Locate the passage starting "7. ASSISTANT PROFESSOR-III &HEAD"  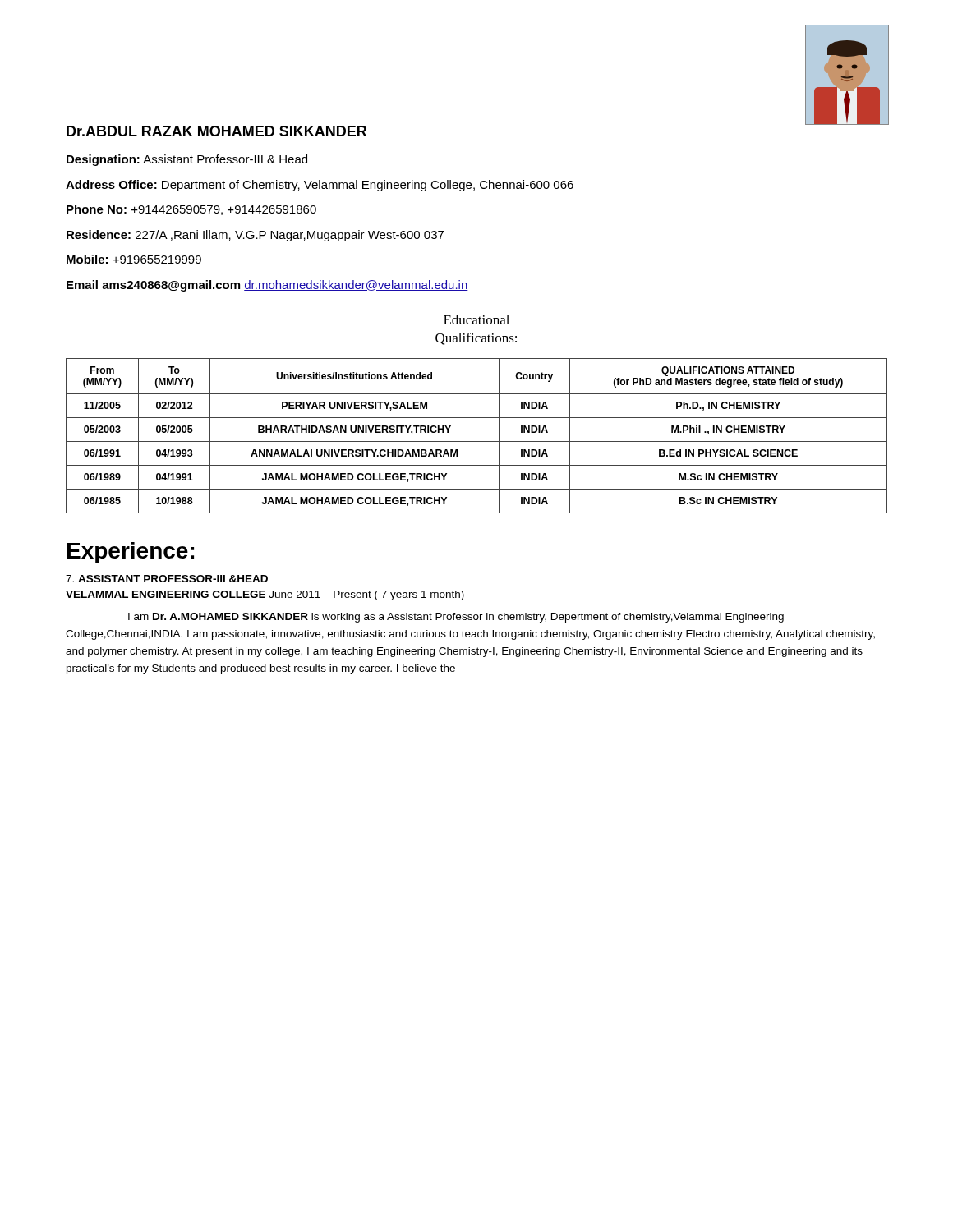click(167, 579)
